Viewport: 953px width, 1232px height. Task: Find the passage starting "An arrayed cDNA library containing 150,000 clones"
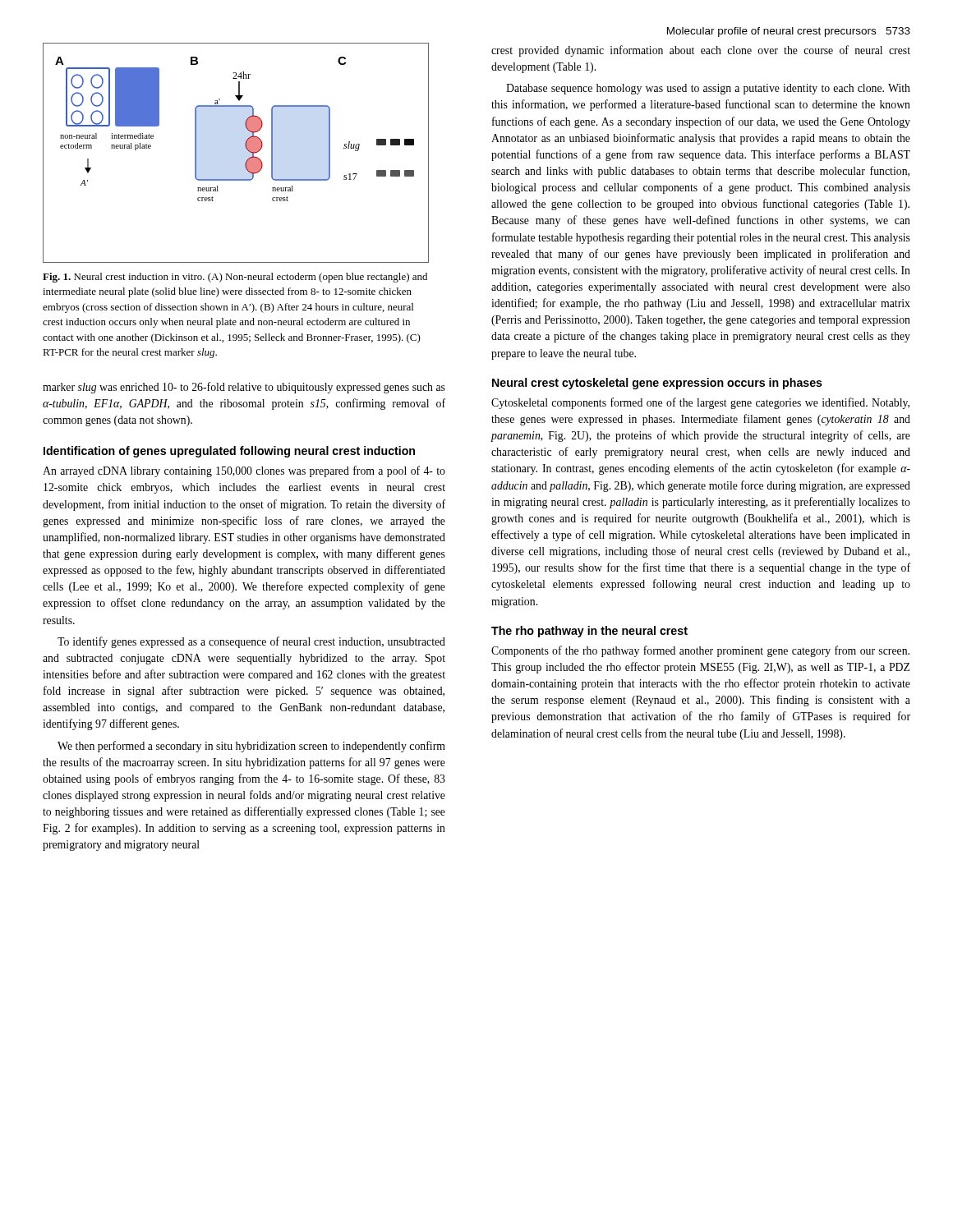pos(244,546)
